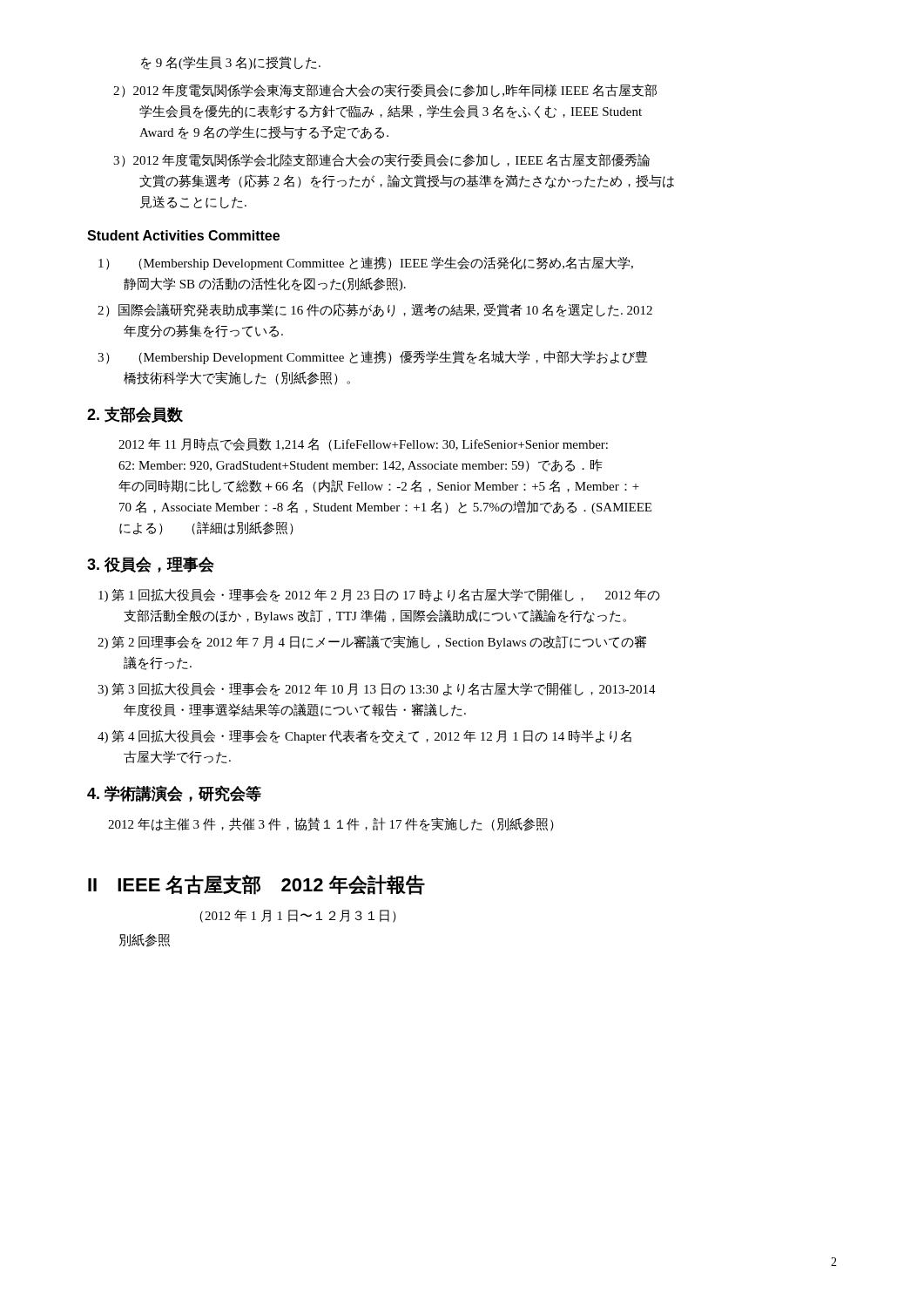Click on the text starting "2) 第 2 回理事会を 2012 年"
Image resolution: width=924 pixels, height=1307 pixels.
[372, 653]
